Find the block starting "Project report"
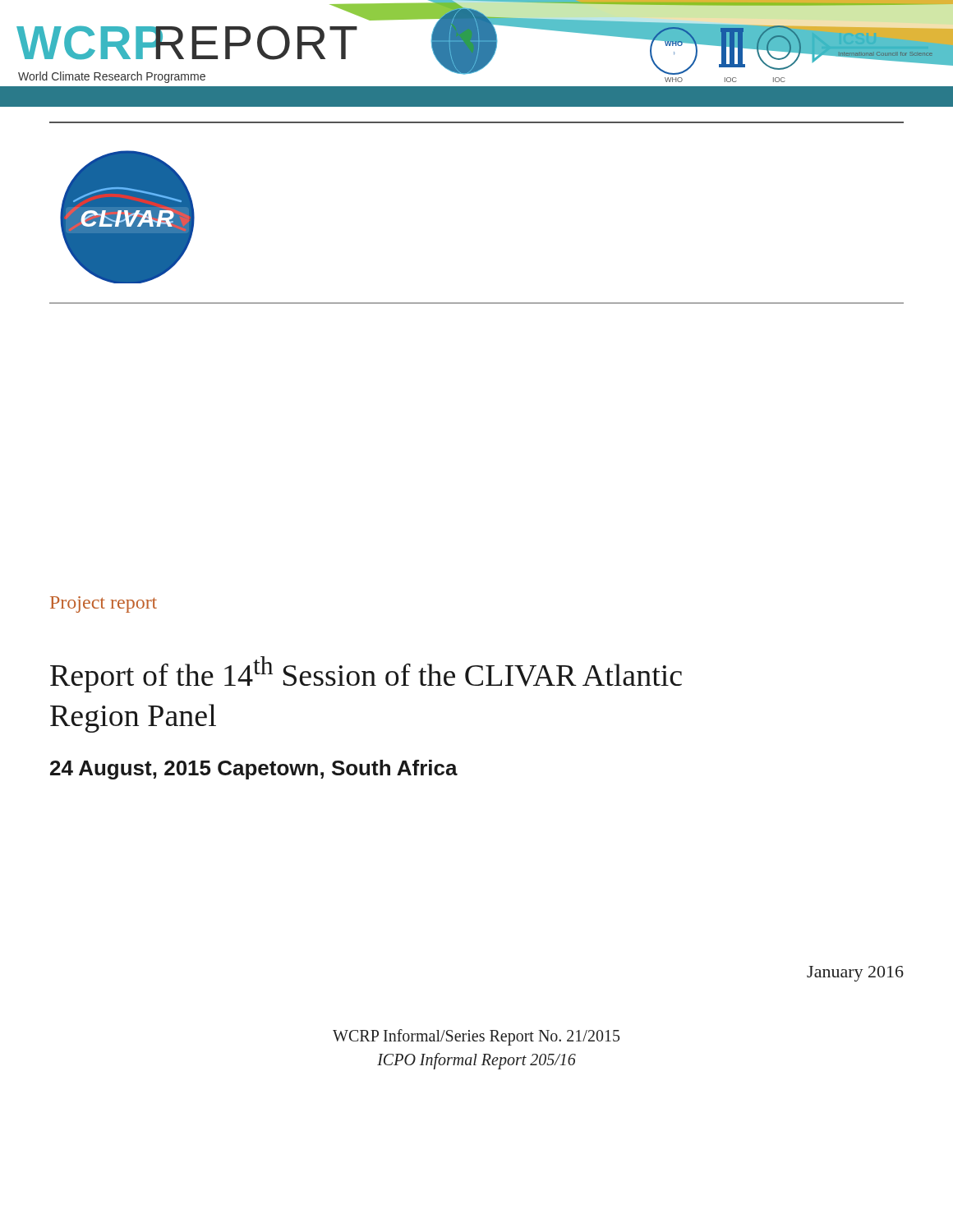Screen dimensions: 1232x953 click(x=103, y=602)
